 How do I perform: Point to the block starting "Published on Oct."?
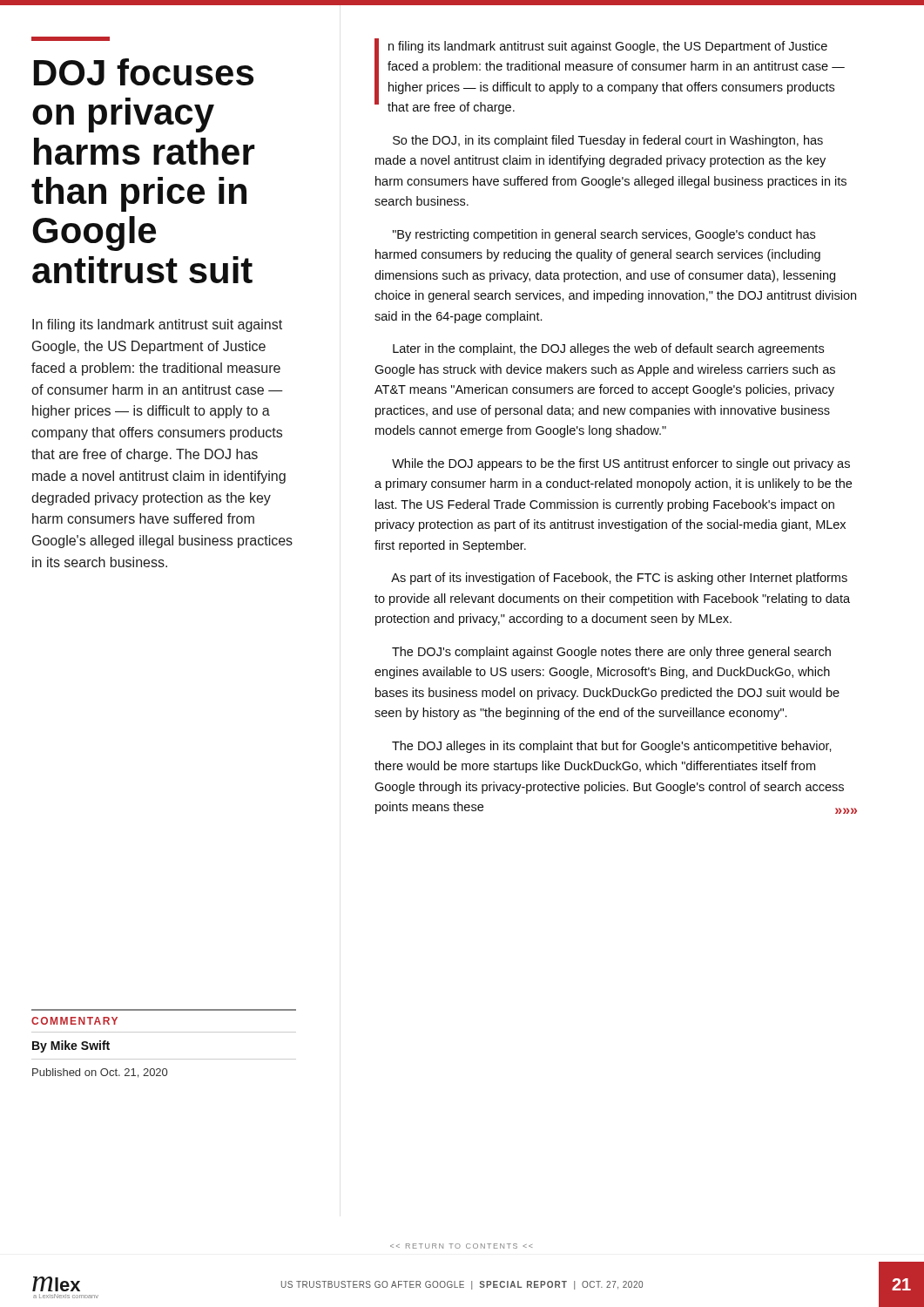click(x=164, y=1069)
